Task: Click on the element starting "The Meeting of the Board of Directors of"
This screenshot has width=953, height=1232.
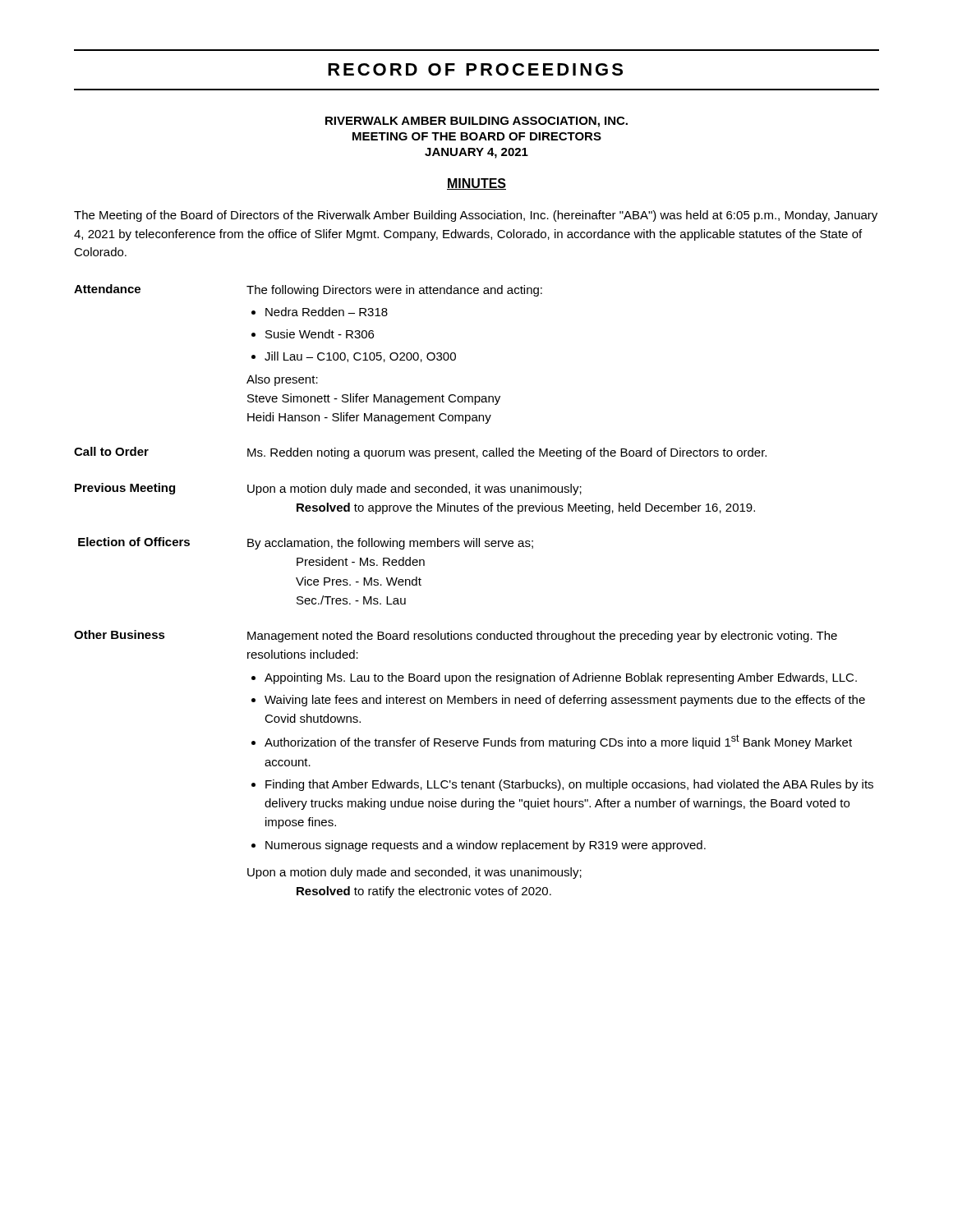Action: pyautogui.click(x=476, y=233)
